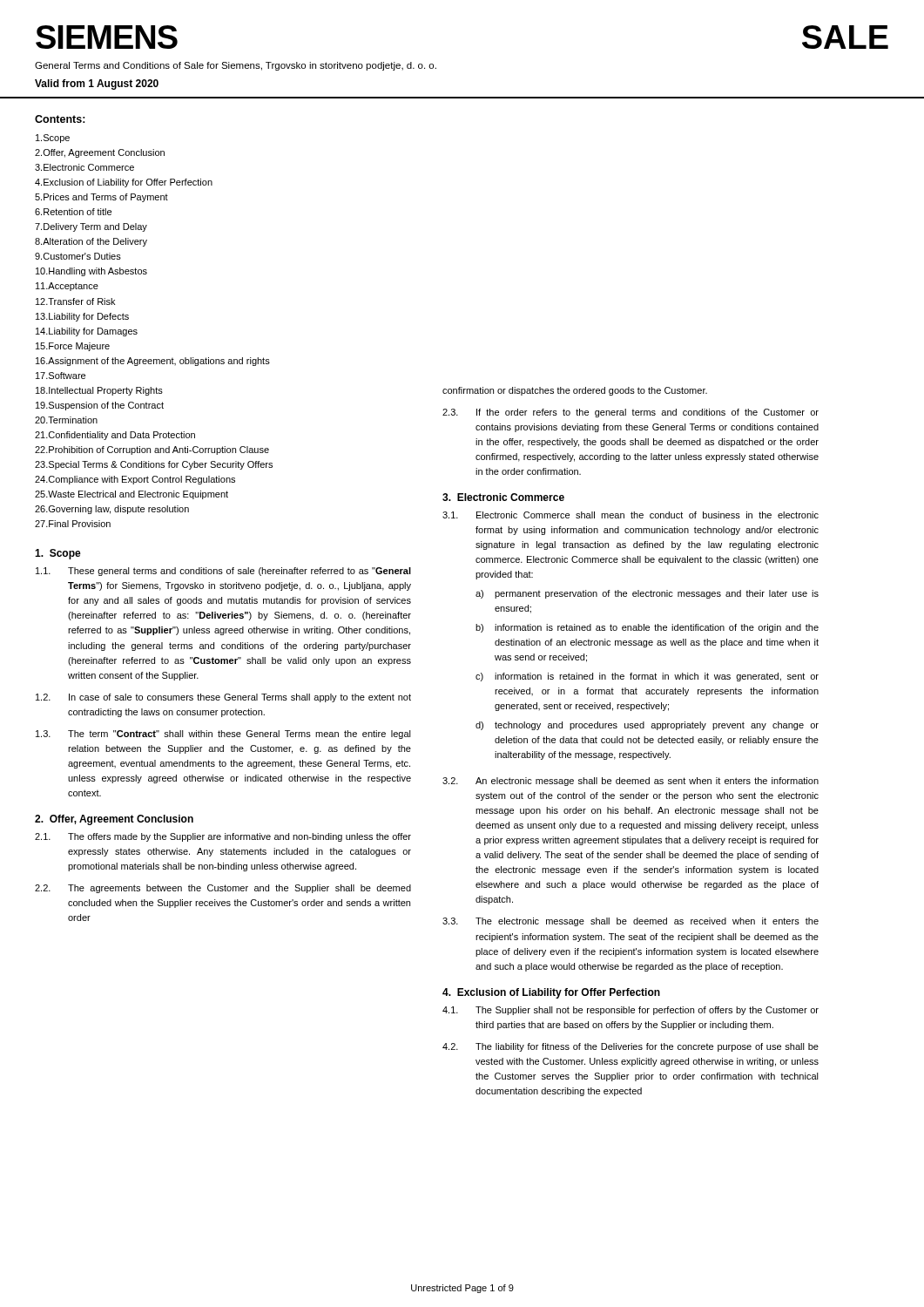Find the element starting "1. The offers made by the"
The image size is (924, 1307).
click(x=223, y=852)
